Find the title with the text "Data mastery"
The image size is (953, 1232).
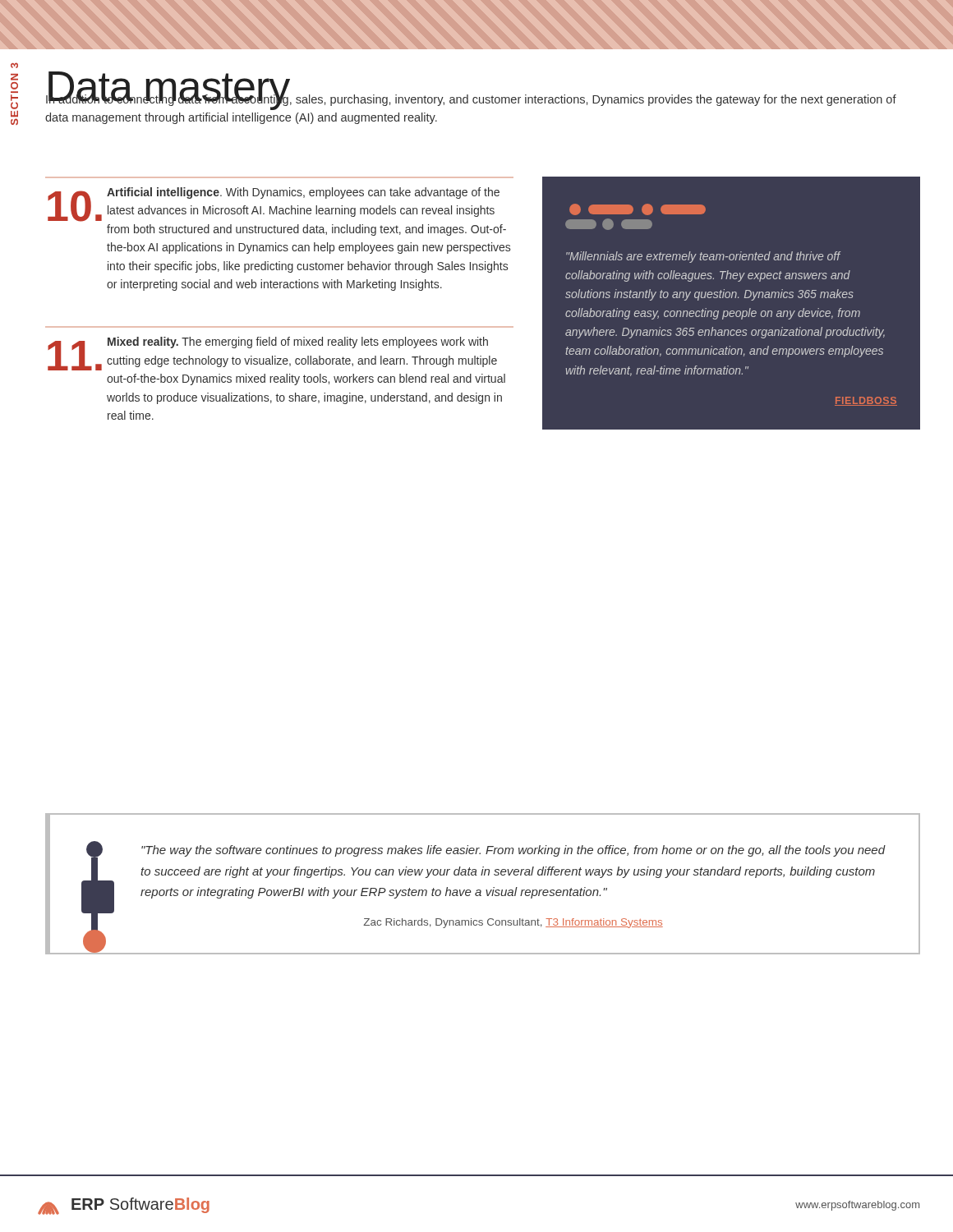click(x=167, y=86)
